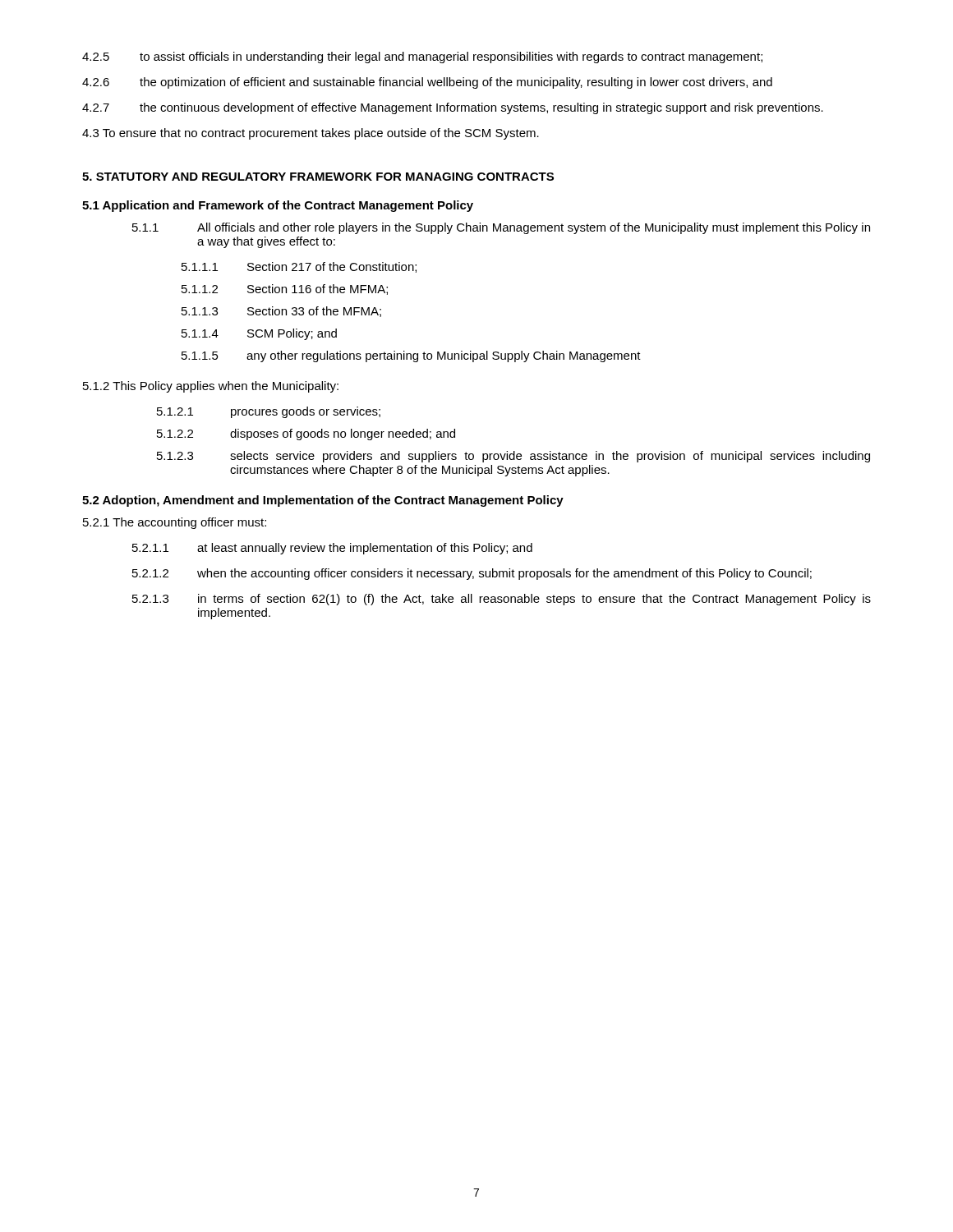
Task: Point to the block beginning "3 To ensure that no"
Action: pos(311,133)
